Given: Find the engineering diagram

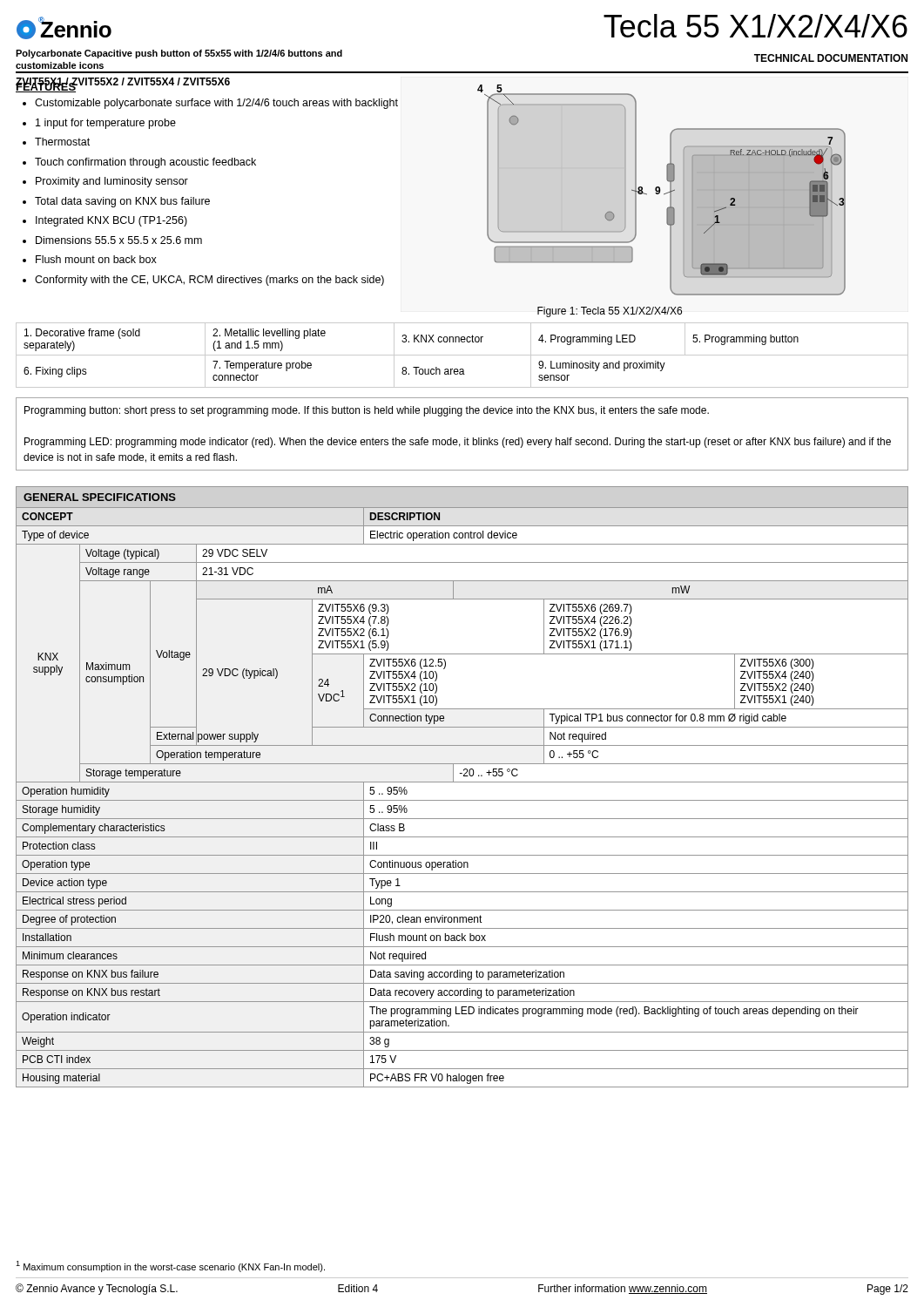Looking at the screenshot, I should (654, 194).
